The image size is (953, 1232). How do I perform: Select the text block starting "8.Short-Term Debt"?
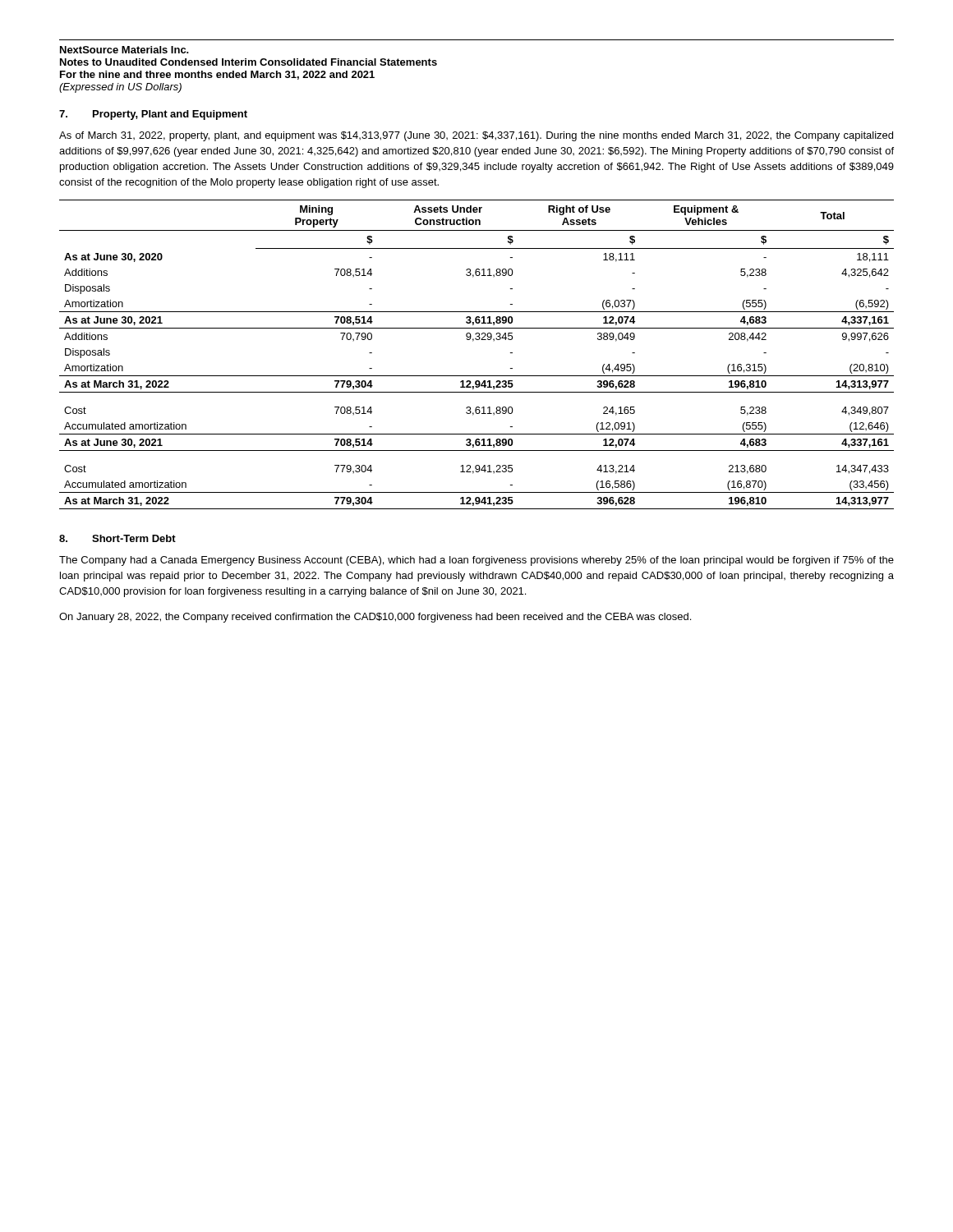pos(117,539)
